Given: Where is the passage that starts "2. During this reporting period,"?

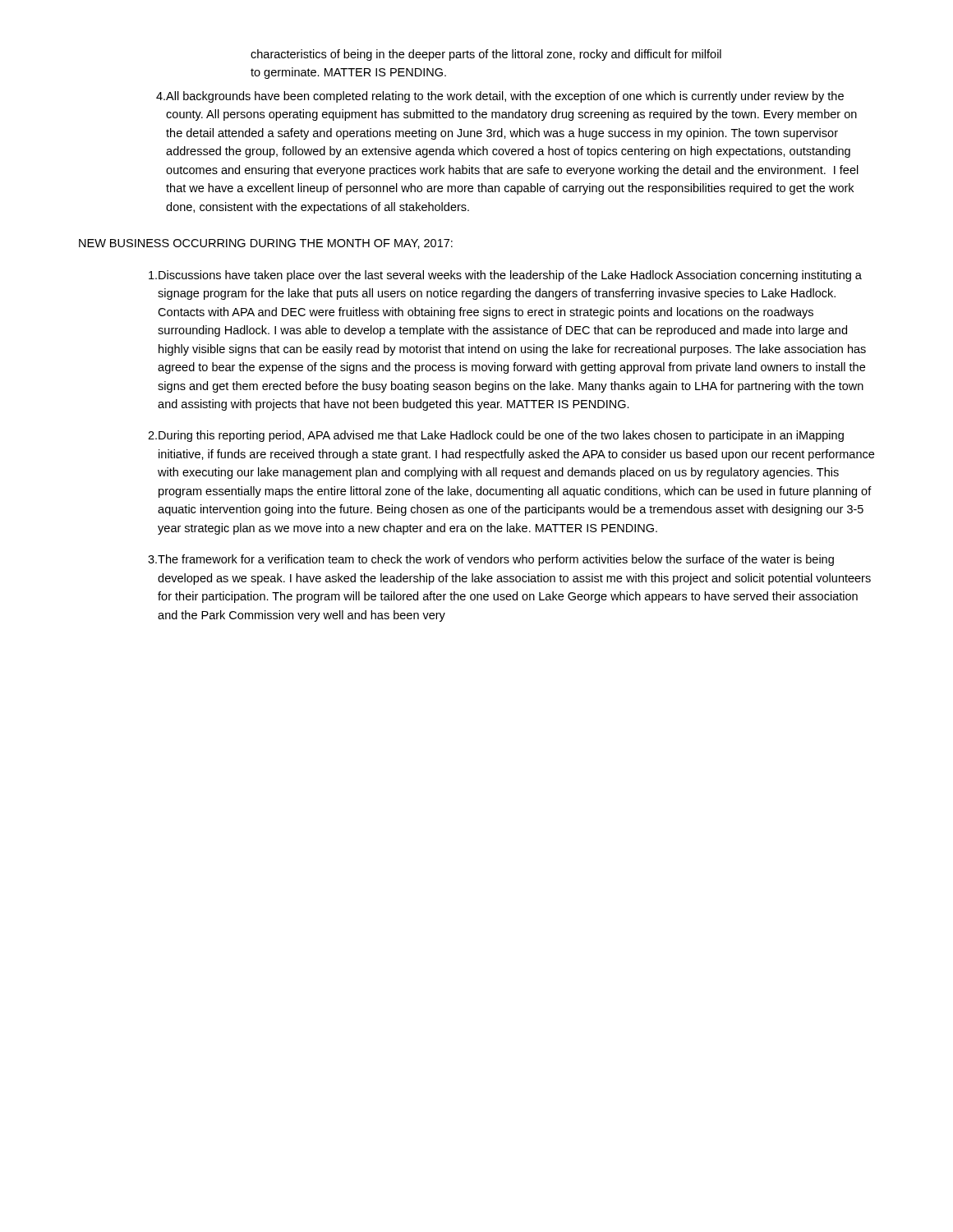Looking at the screenshot, I should coord(476,482).
